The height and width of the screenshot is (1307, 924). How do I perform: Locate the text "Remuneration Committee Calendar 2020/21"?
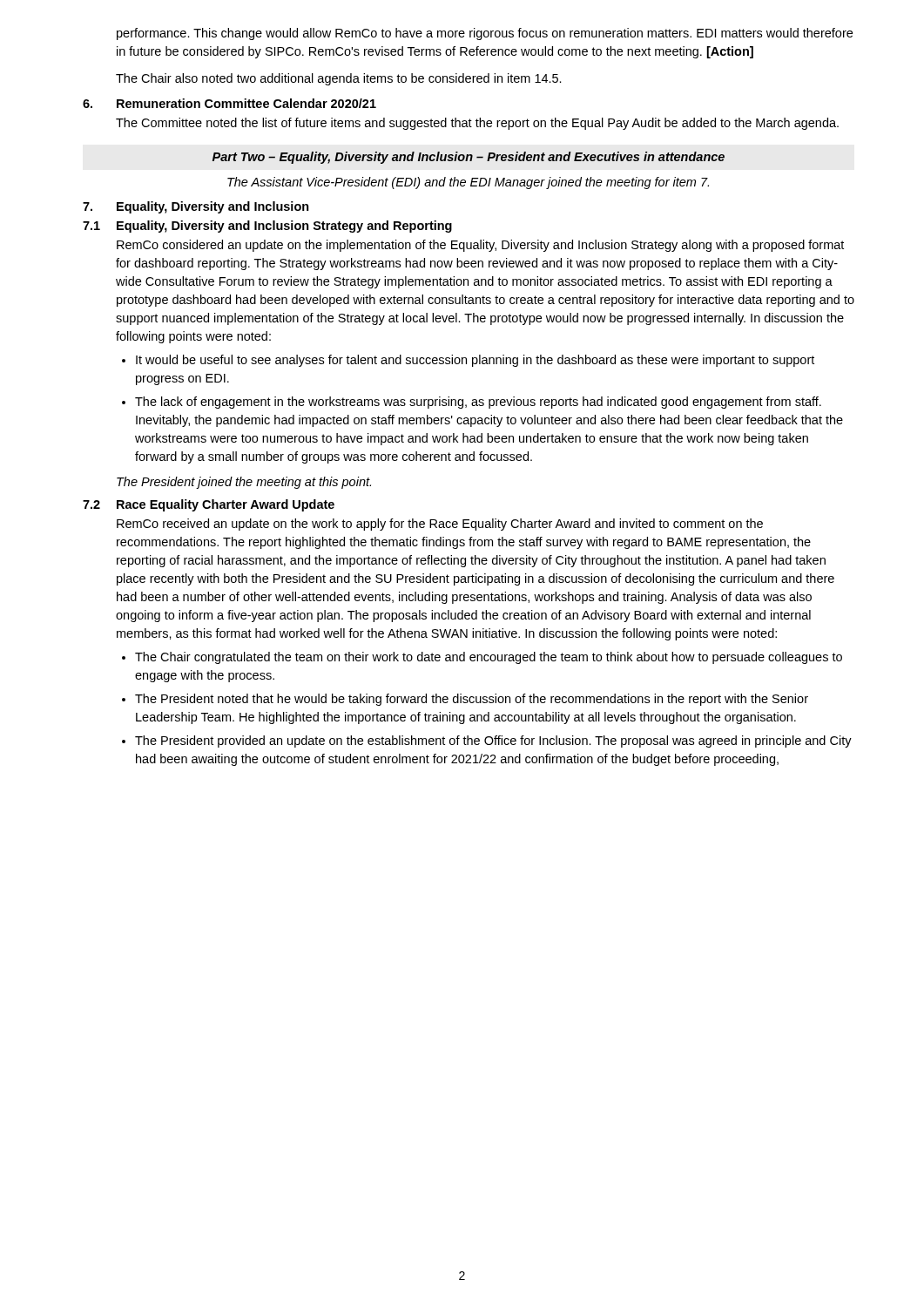246,104
